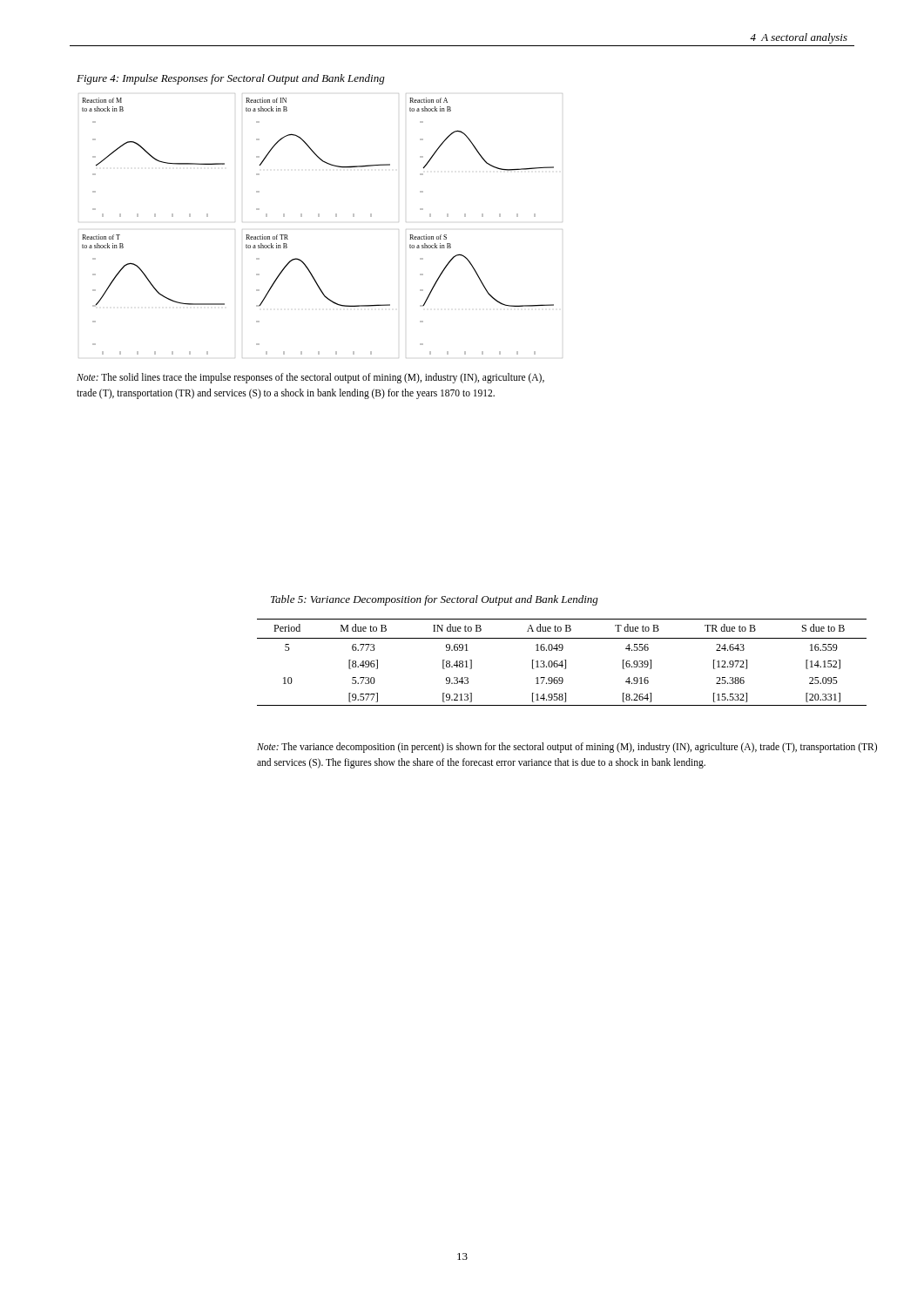Find the caption on this page that starts "Table 5: Variance Decomposition"
This screenshot has width=924, height=1307.
[434, 599]
